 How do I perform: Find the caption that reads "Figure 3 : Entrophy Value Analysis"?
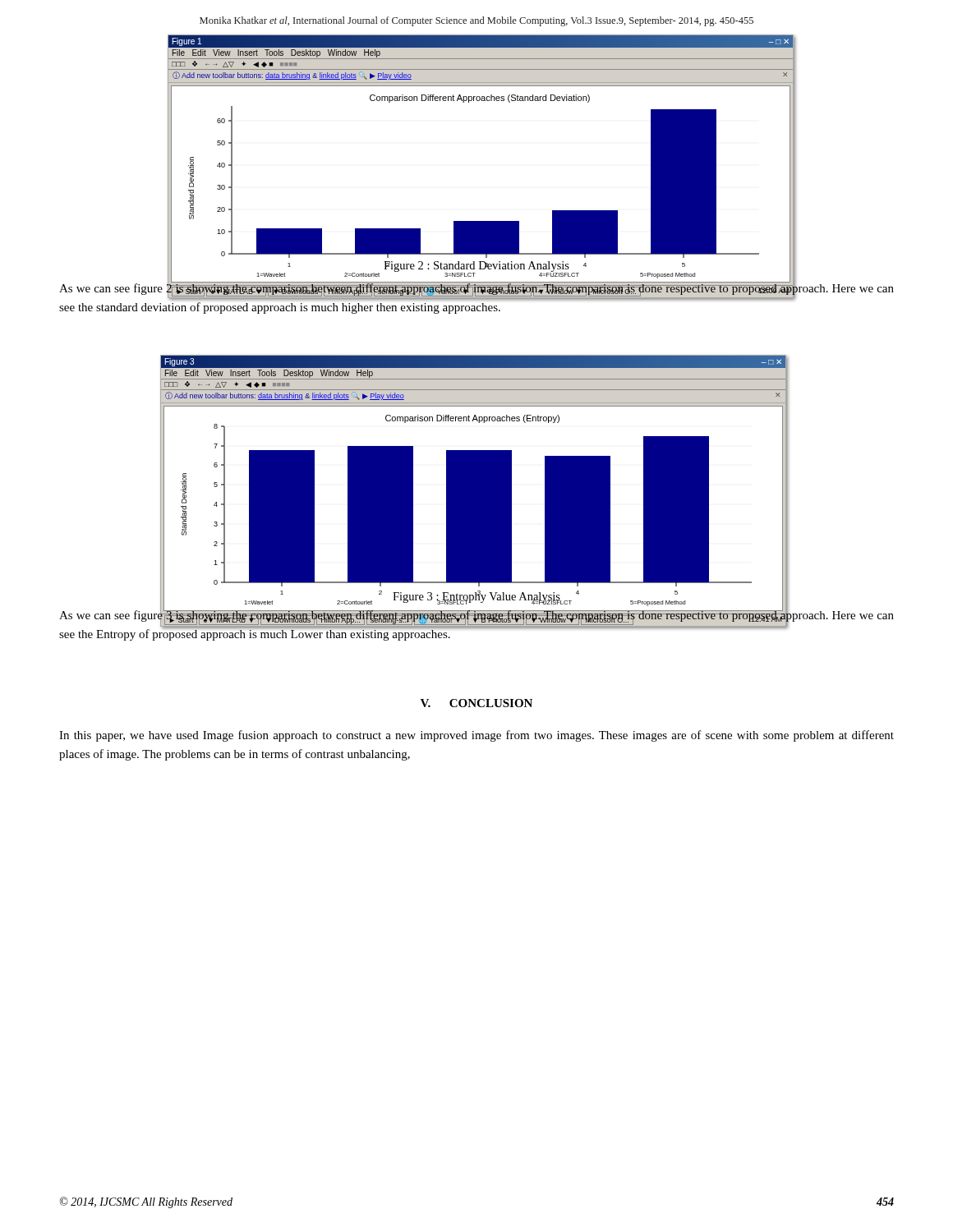point(476,596)
